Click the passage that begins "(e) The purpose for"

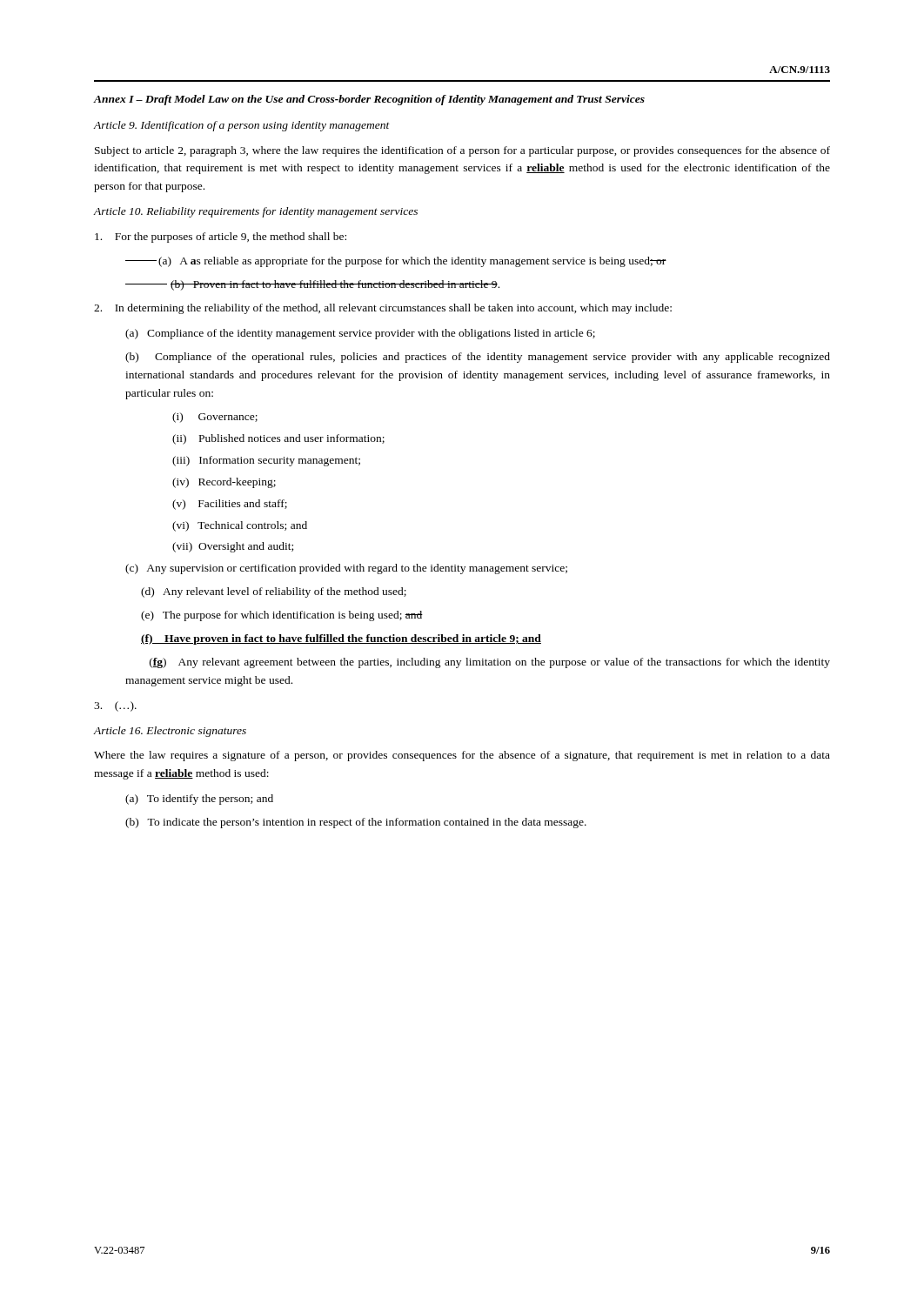pyautogui.click(x=282, y=615)
